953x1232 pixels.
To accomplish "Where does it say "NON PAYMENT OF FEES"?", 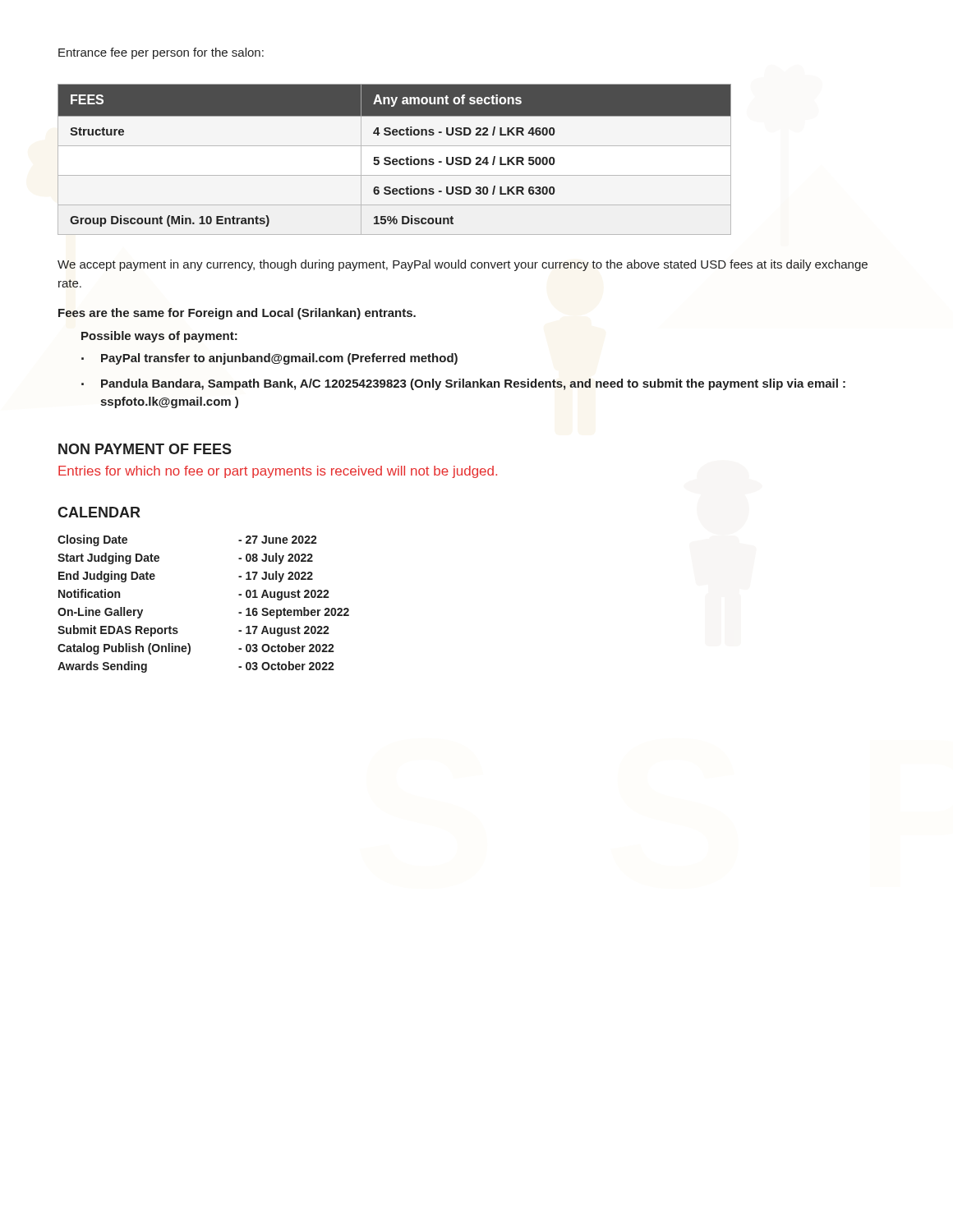I will point(145,449).
